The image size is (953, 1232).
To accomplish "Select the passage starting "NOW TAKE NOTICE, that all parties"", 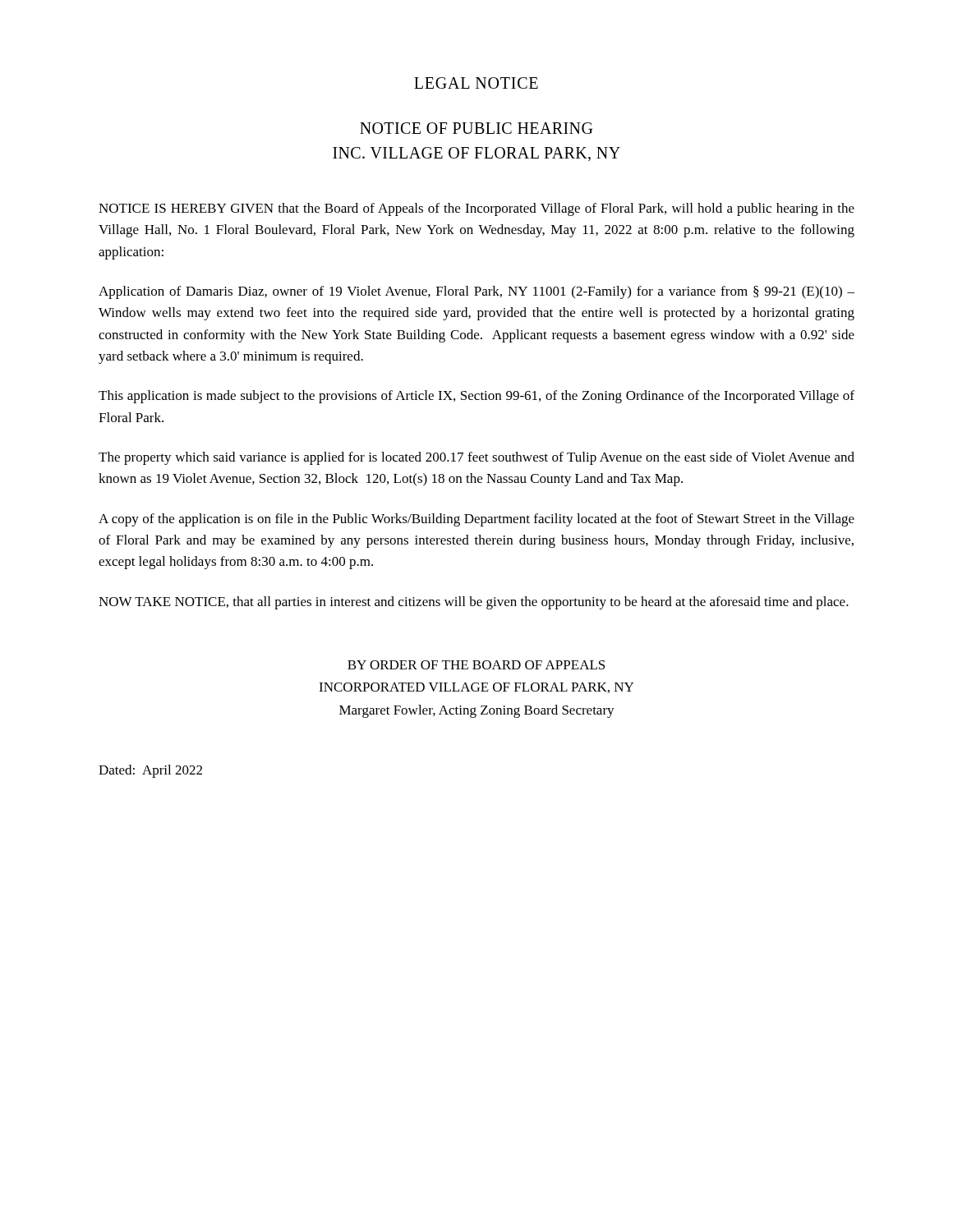I will point(474,601).
